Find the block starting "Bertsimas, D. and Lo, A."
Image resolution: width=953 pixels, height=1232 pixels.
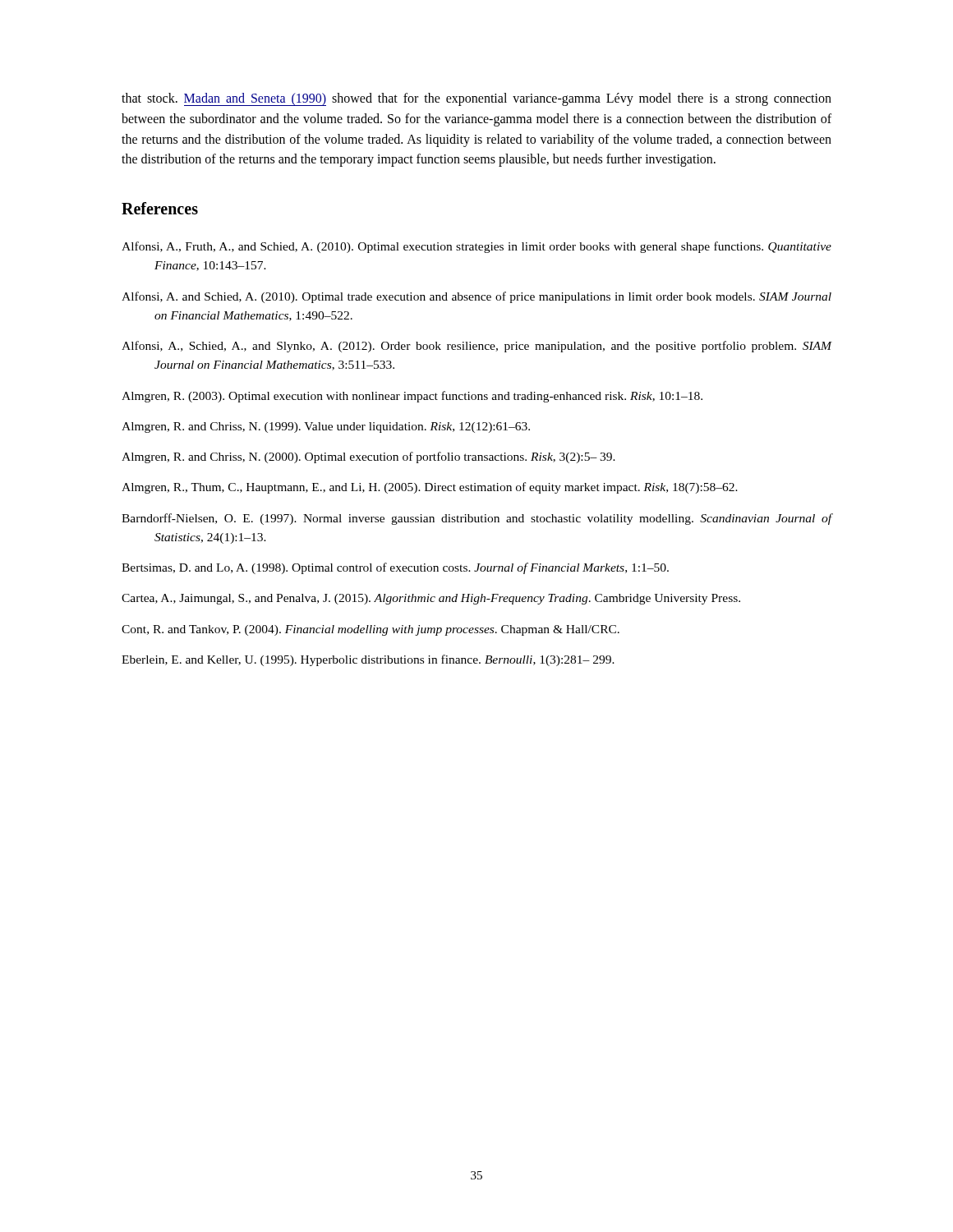click(x=396, y=567)
